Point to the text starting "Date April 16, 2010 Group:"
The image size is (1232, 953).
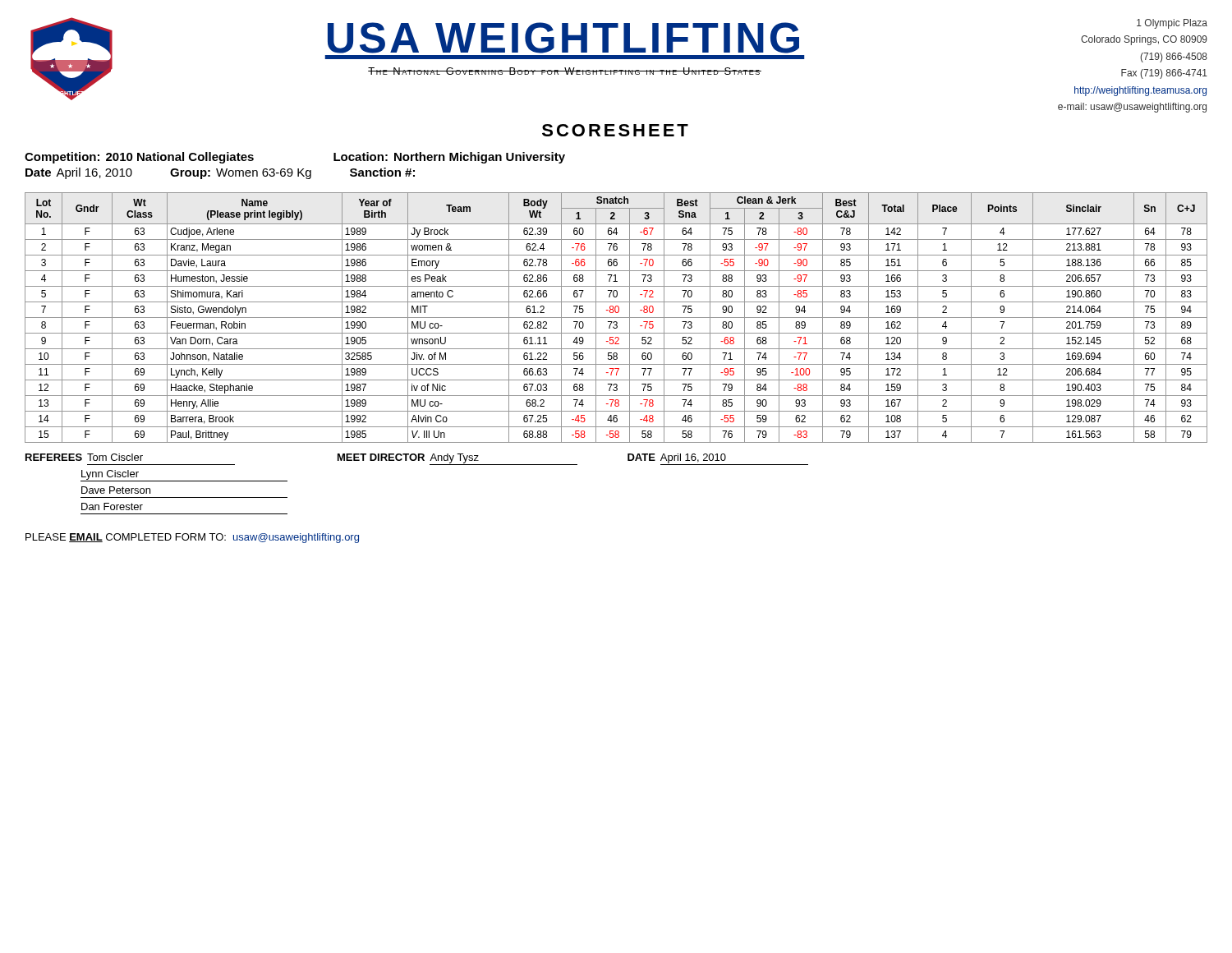coord(220,172)
